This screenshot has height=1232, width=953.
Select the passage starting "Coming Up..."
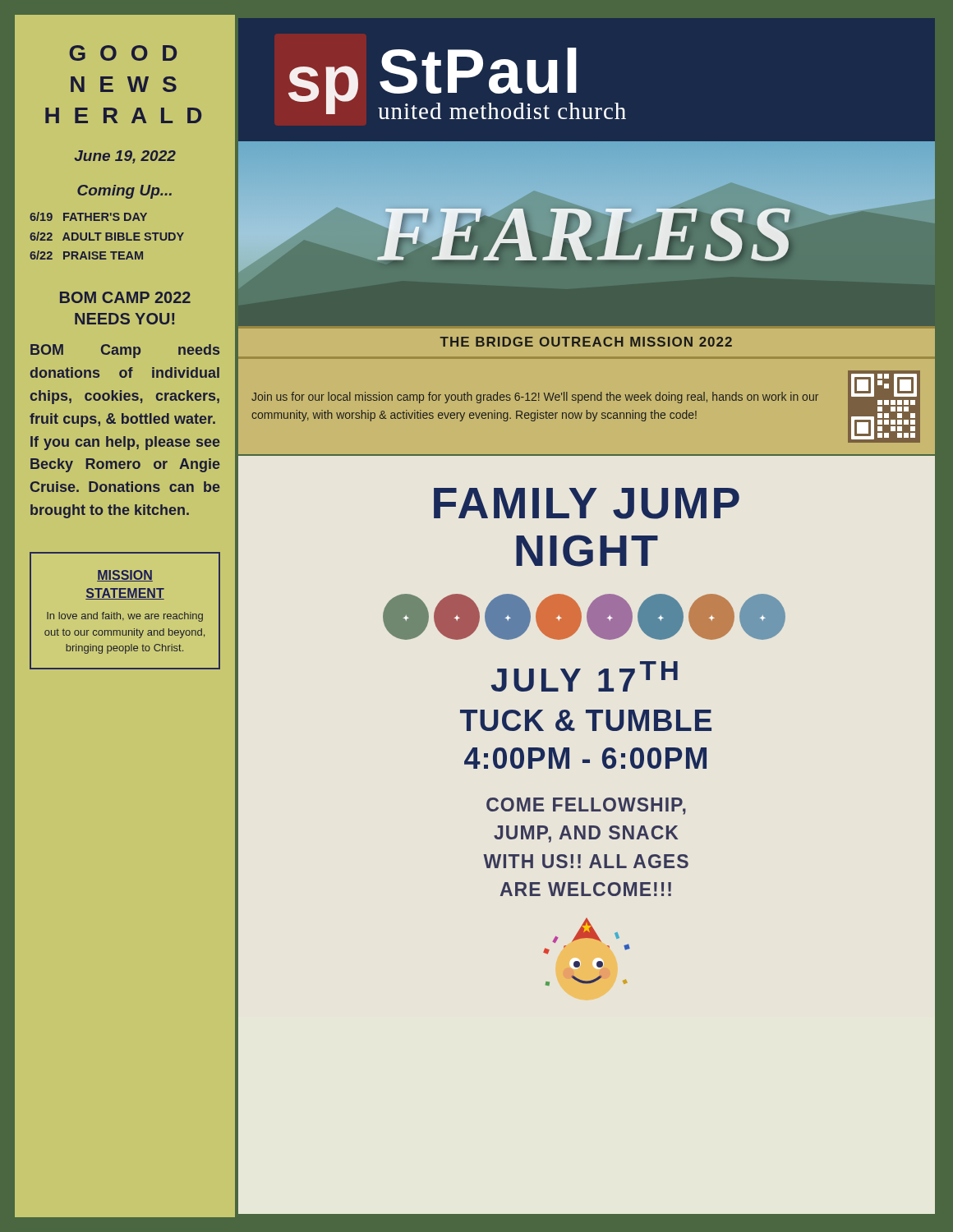click(125, 190)
